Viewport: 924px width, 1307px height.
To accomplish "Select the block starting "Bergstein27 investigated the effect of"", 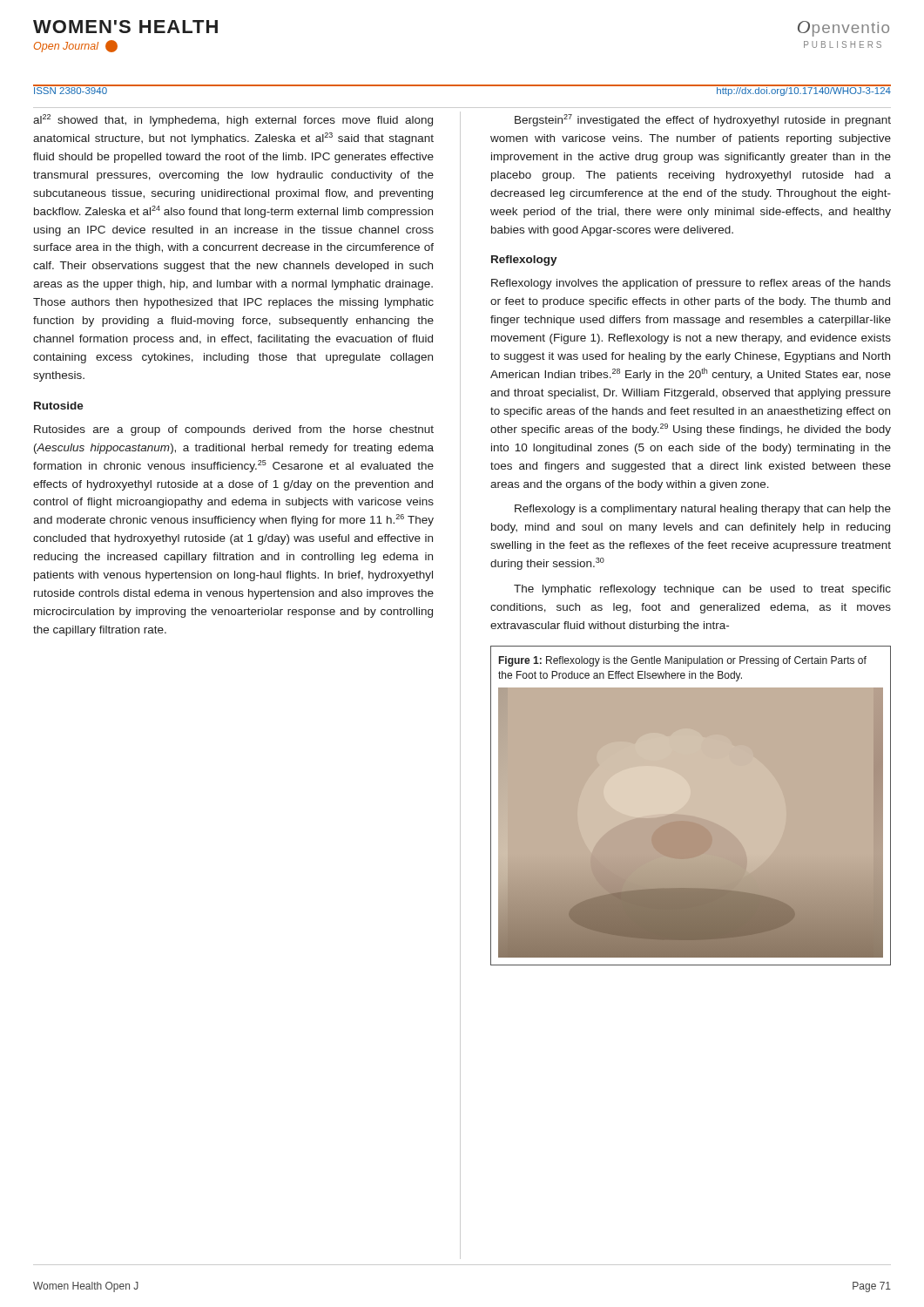I will click(x=691, y=175).
